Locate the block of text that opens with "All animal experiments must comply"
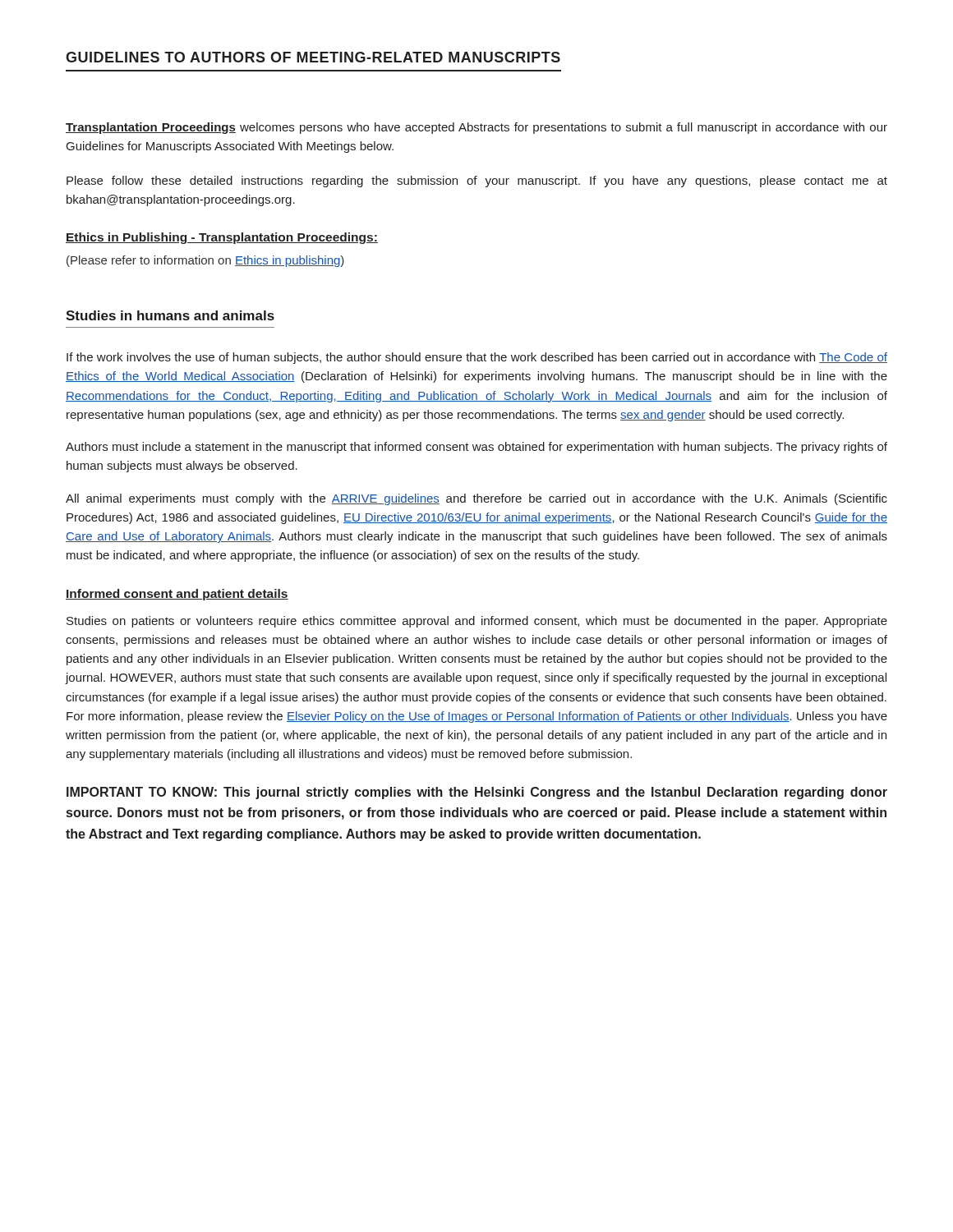Image resolution: width=953 pixels, height=1232 pixels. [476, 526]
